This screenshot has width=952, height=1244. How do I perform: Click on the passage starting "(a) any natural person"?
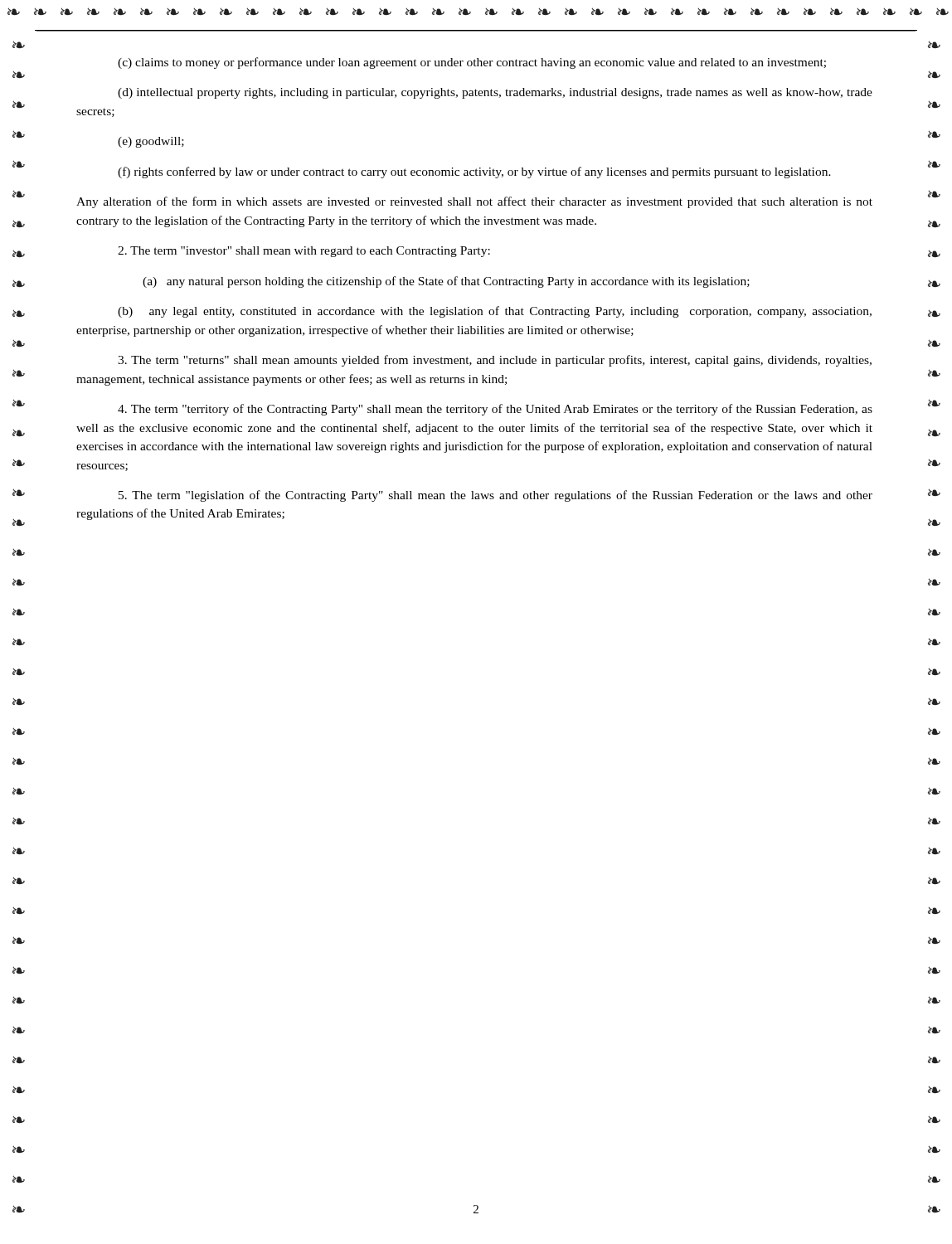[474, 281]
